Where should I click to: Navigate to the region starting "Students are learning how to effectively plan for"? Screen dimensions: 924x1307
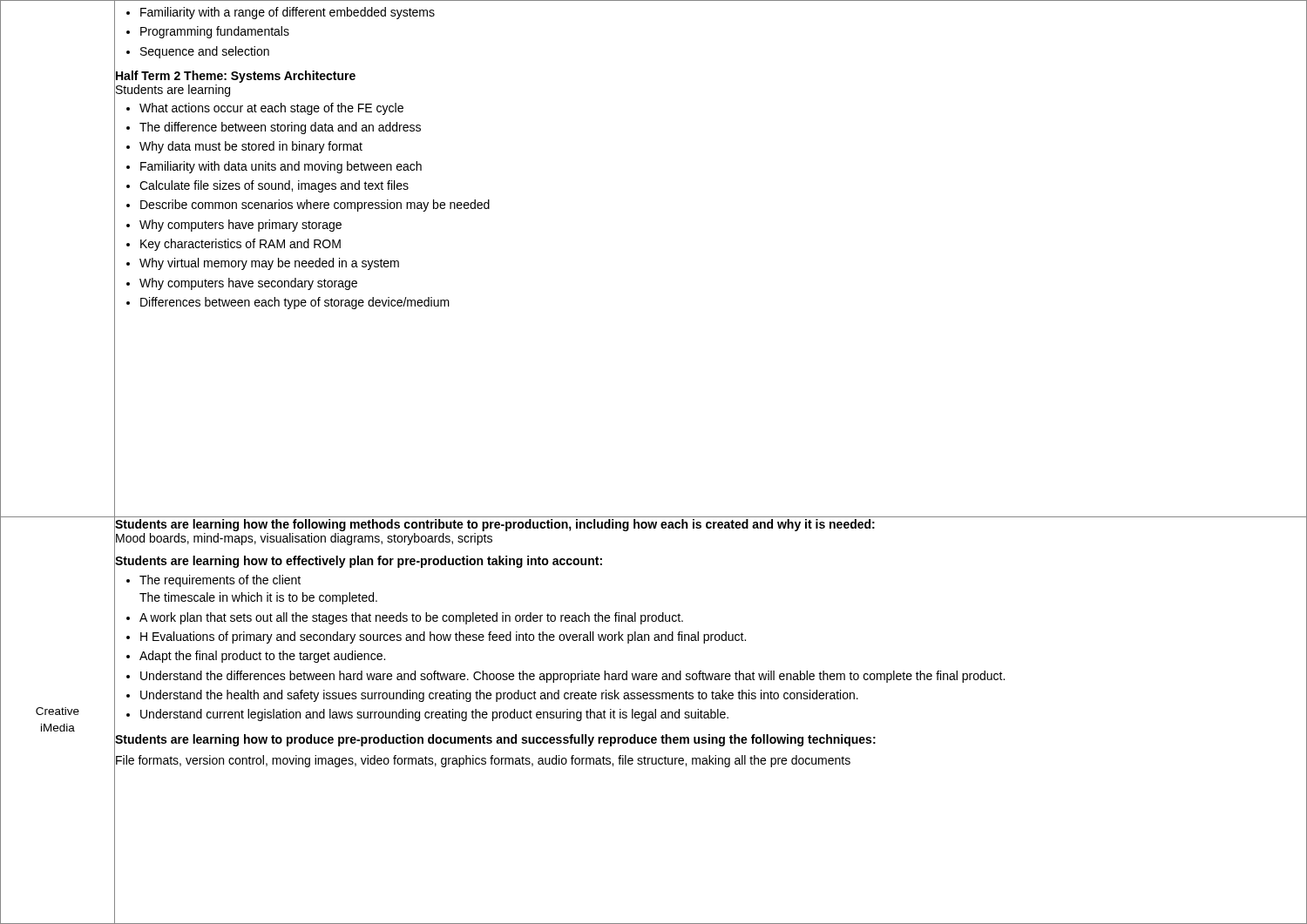[359, 561]
